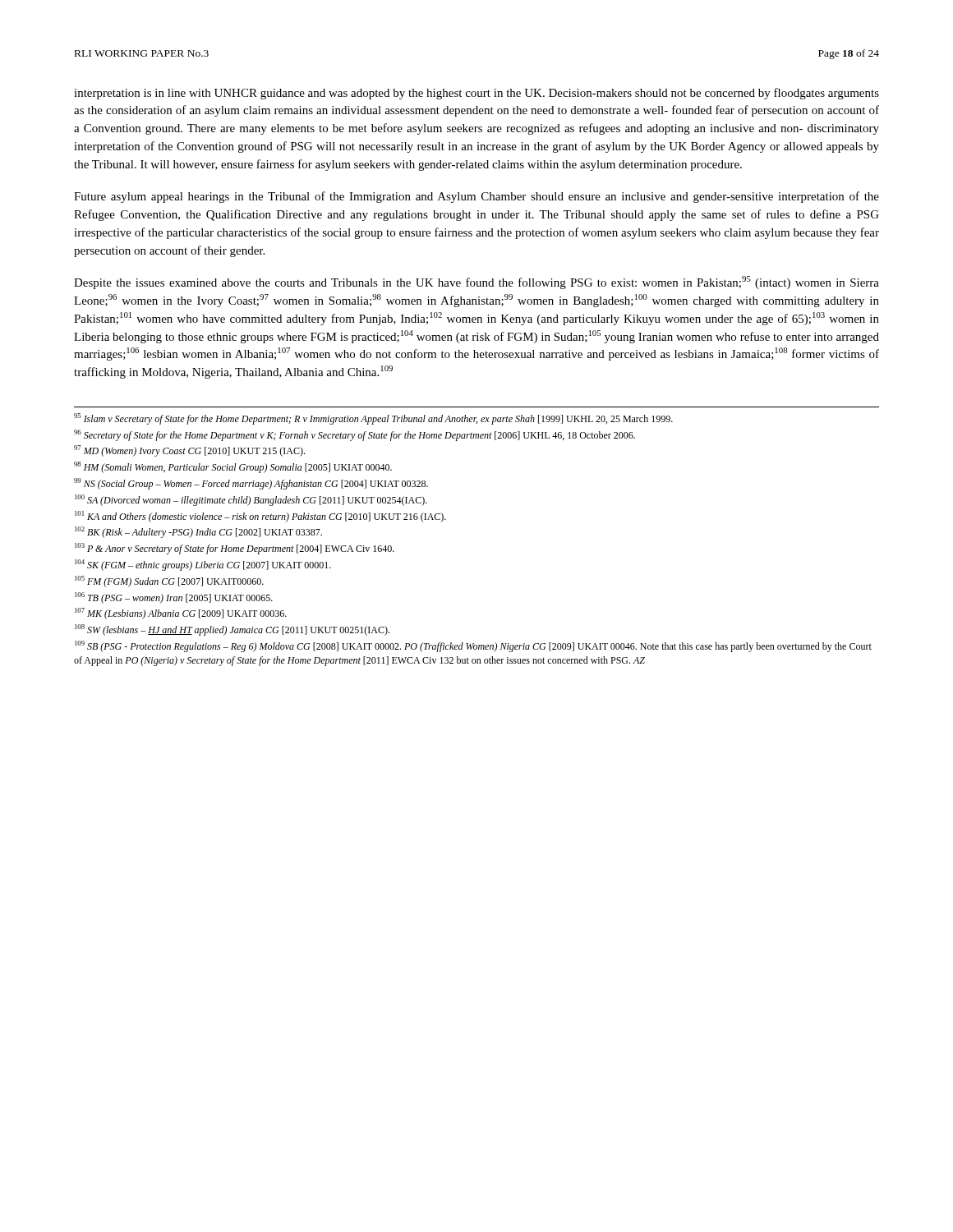The width and height of the screenshot is (953, 1232).
Task: Point to the element starting "Despite the issues examined"
Action: tap(476, 327)
